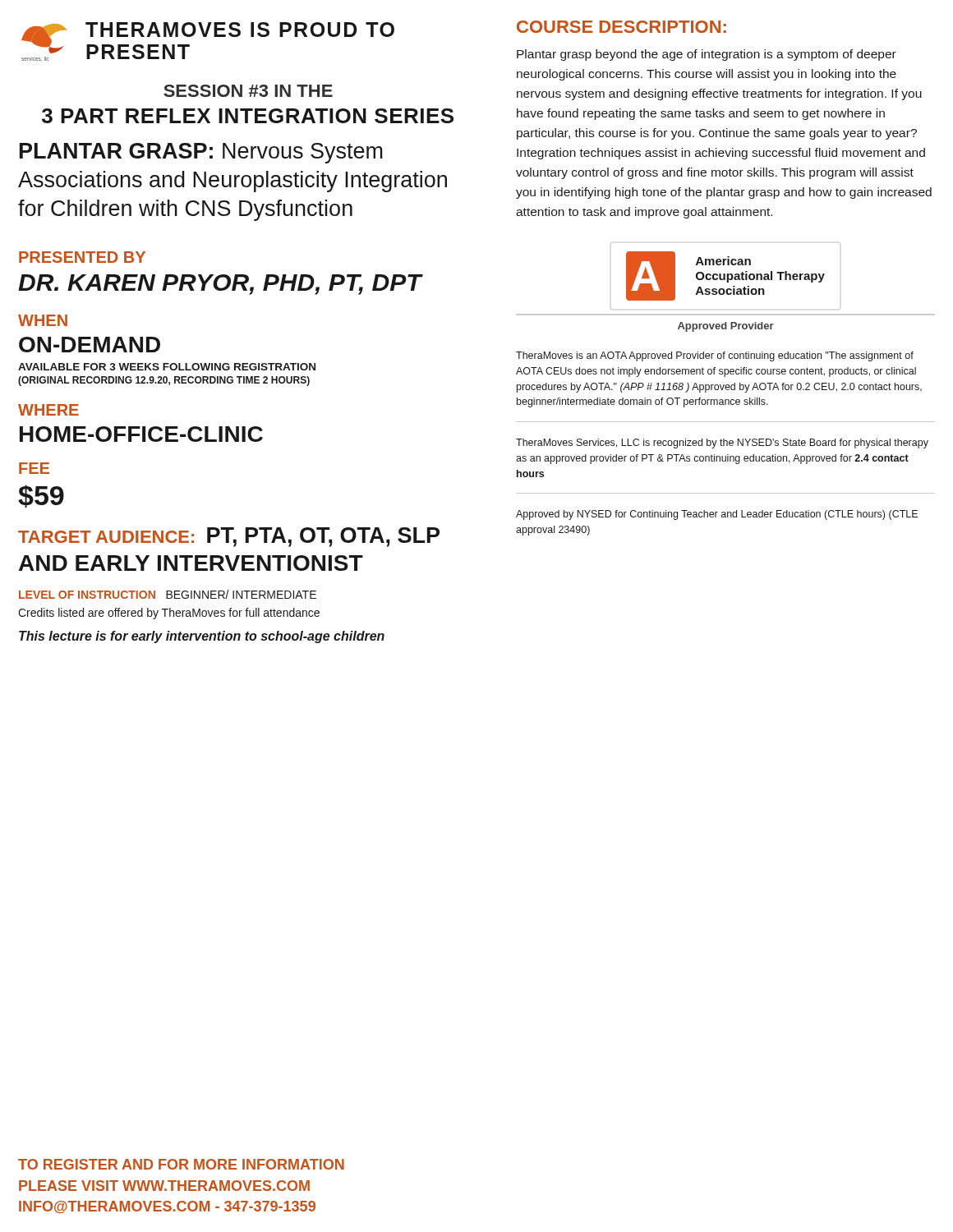Viewport: 953px width, 1232px height.
Task: Click on the text block starting "ON-DEMAND AVAILABLE FOR 3 WEEKS FOLLOWING REGISTRATION"
Action: tap(248, 359)
